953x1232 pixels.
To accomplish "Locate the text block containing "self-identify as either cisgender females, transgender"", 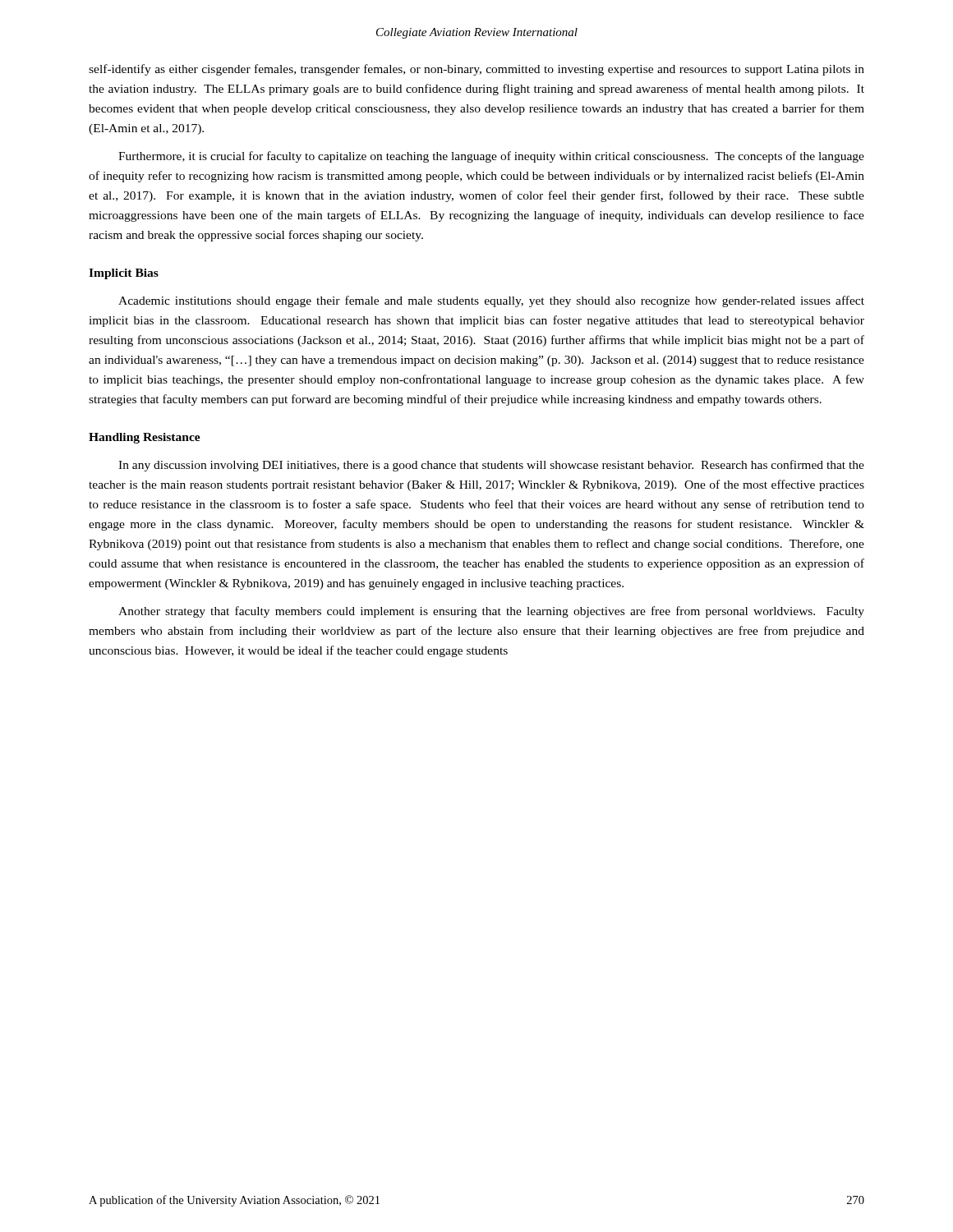I will 476,99.
